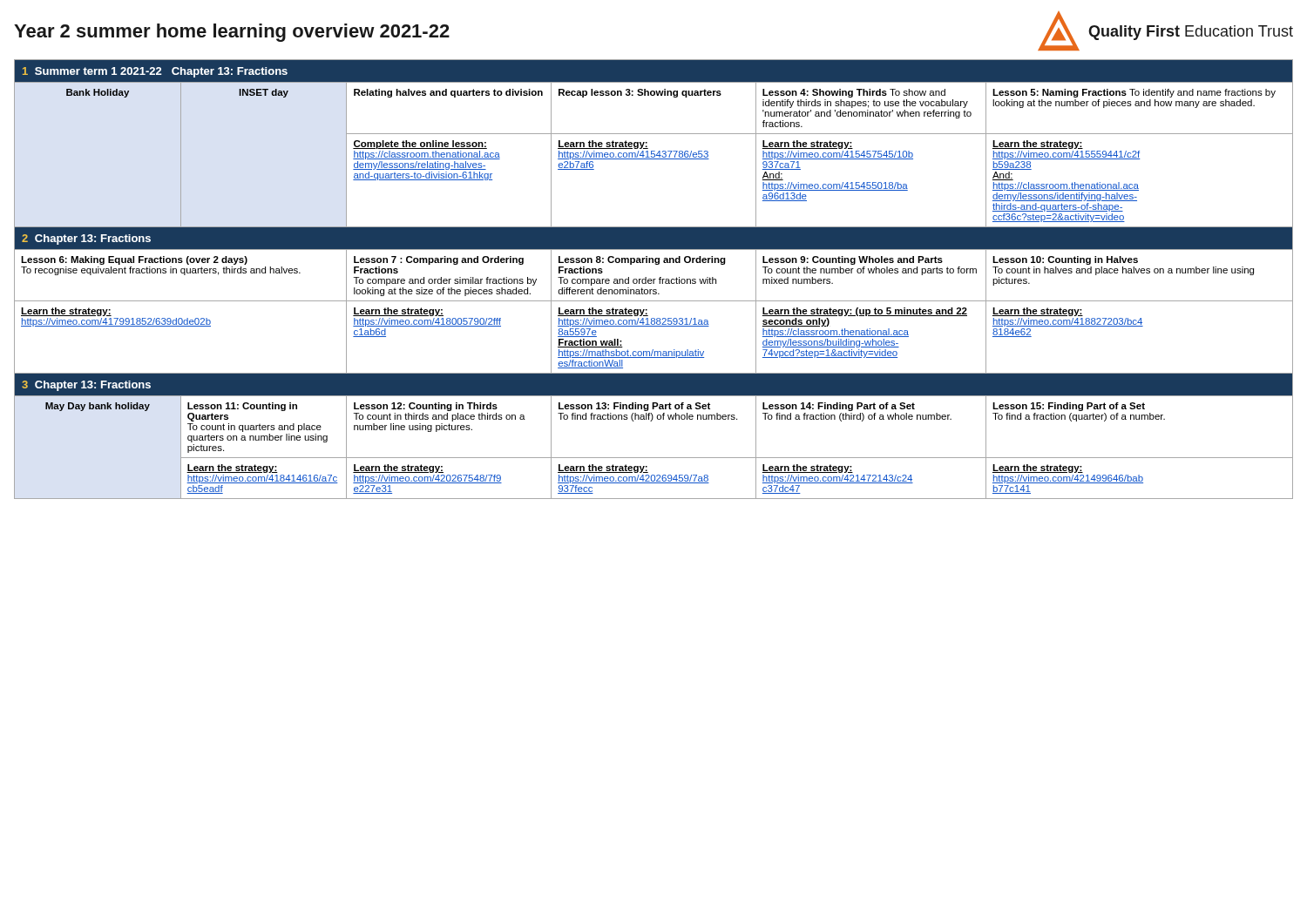The height and width of the screenshot is (924, 1307).
Task: Select the logo
Action: [1164, 31]
